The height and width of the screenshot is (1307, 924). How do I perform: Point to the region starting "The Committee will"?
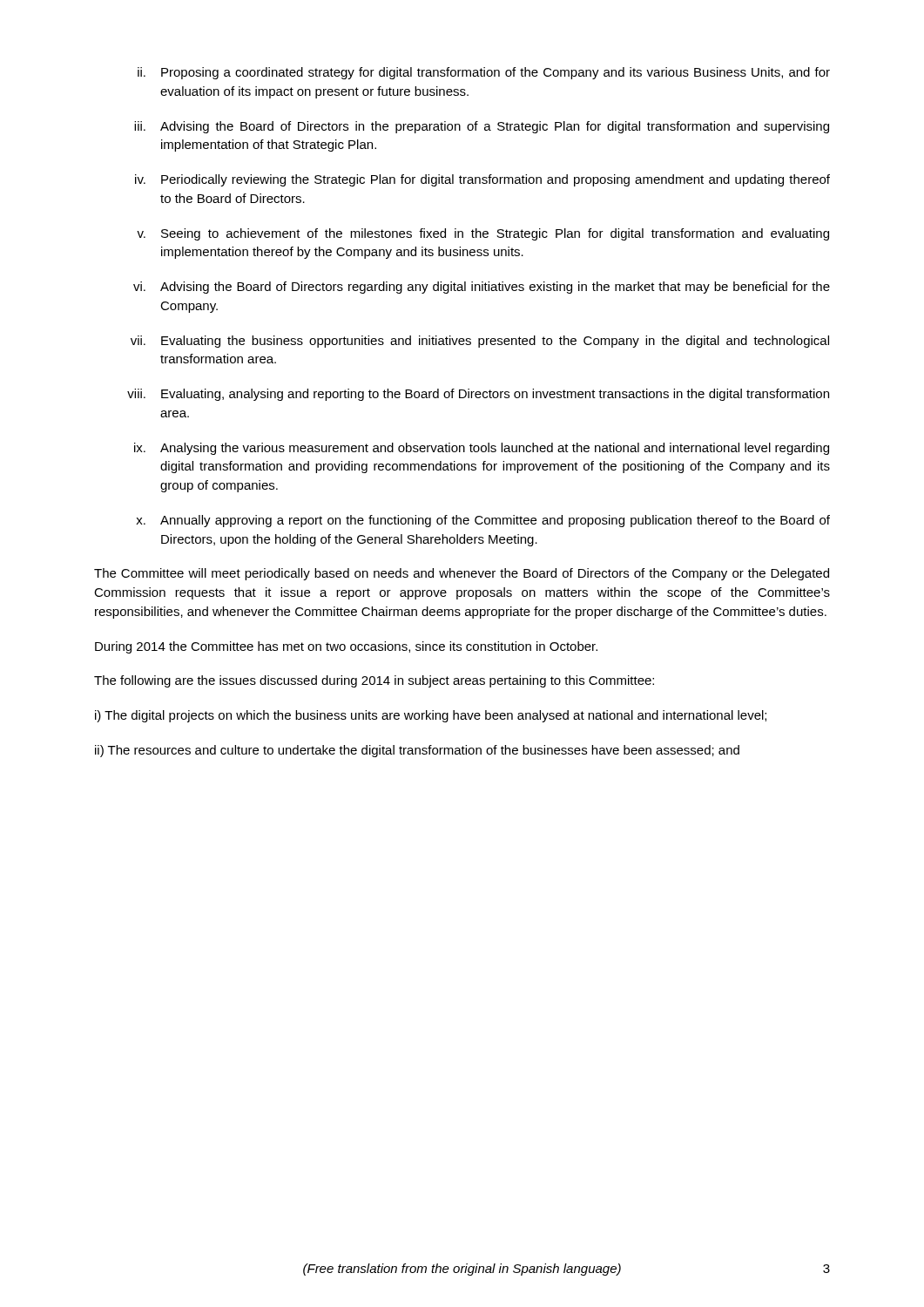click(x=462, y=592)
